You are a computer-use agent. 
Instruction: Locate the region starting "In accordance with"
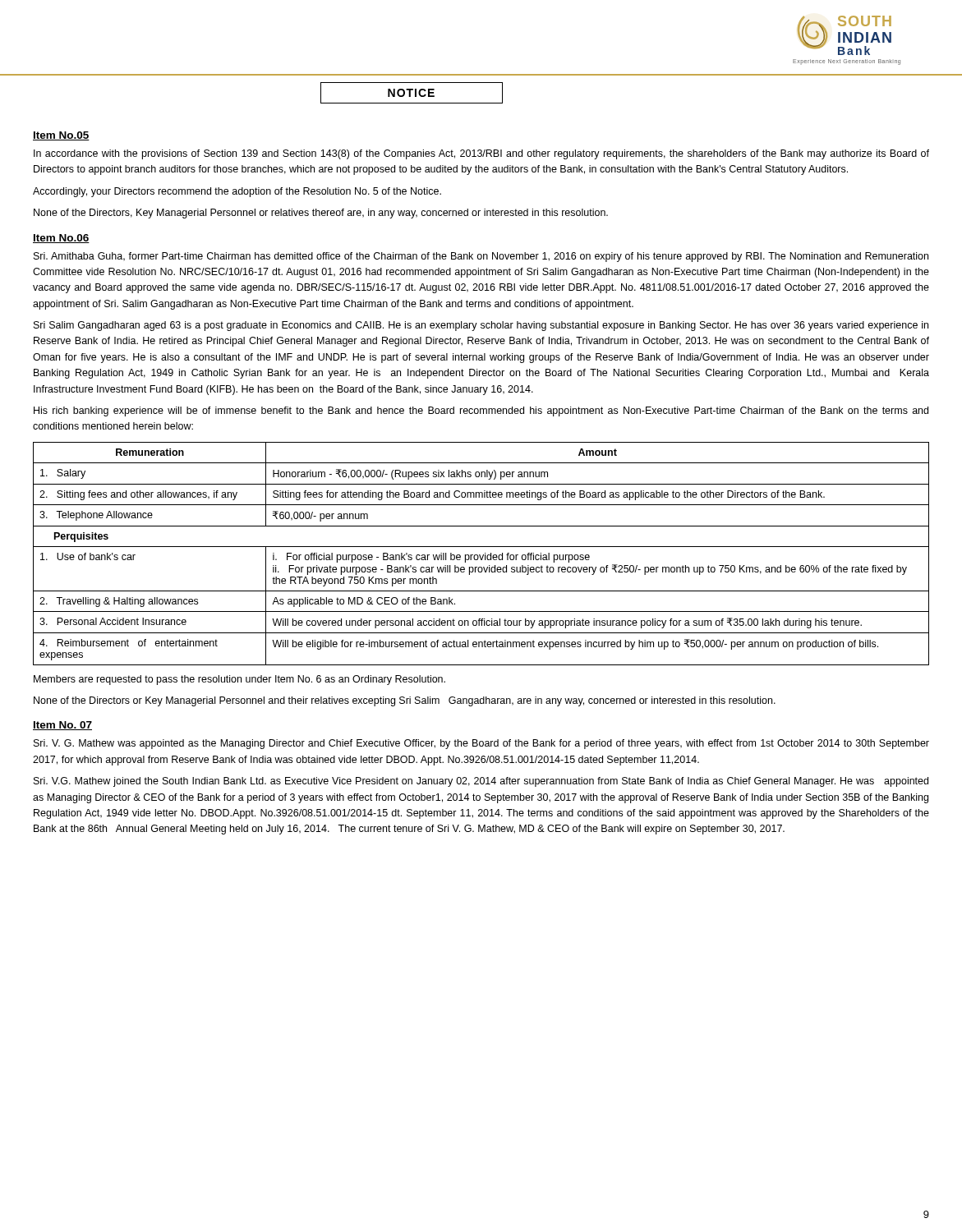coord(481,162)
